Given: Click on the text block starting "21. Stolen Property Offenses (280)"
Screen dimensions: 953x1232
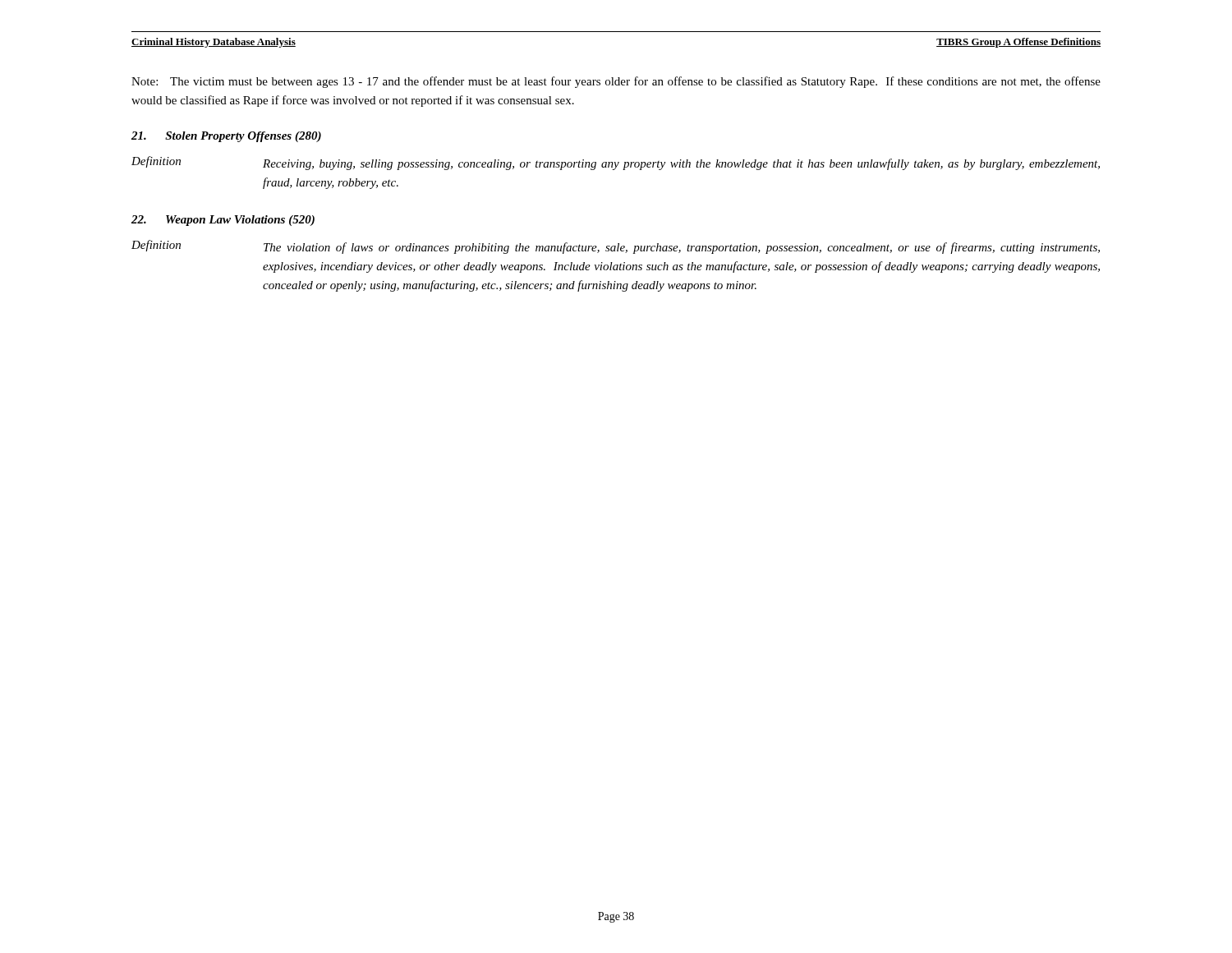Looking at the screenshot, I should click(226, 136).
